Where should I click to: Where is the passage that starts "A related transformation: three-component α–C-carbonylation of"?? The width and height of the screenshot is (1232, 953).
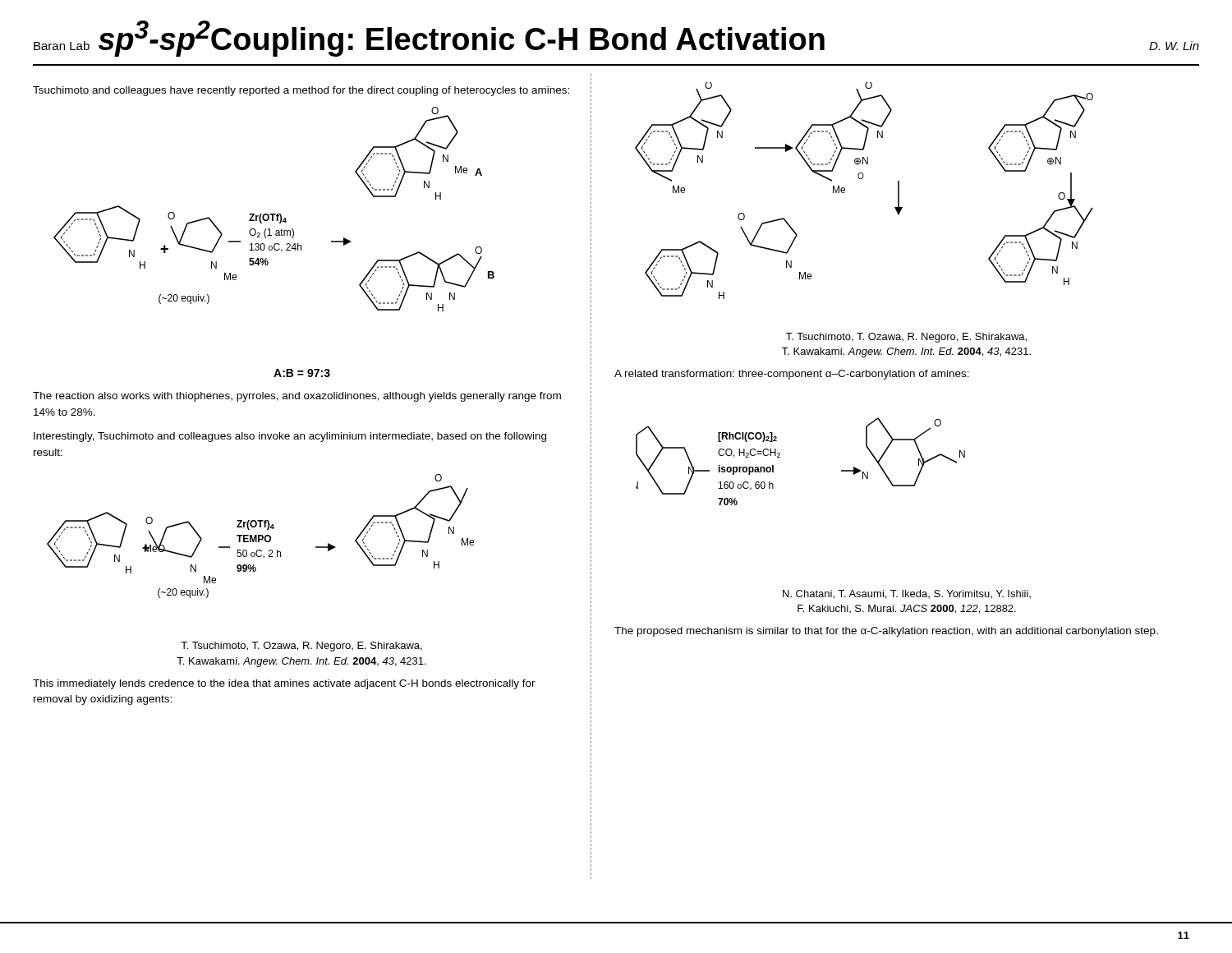[792, 373]
